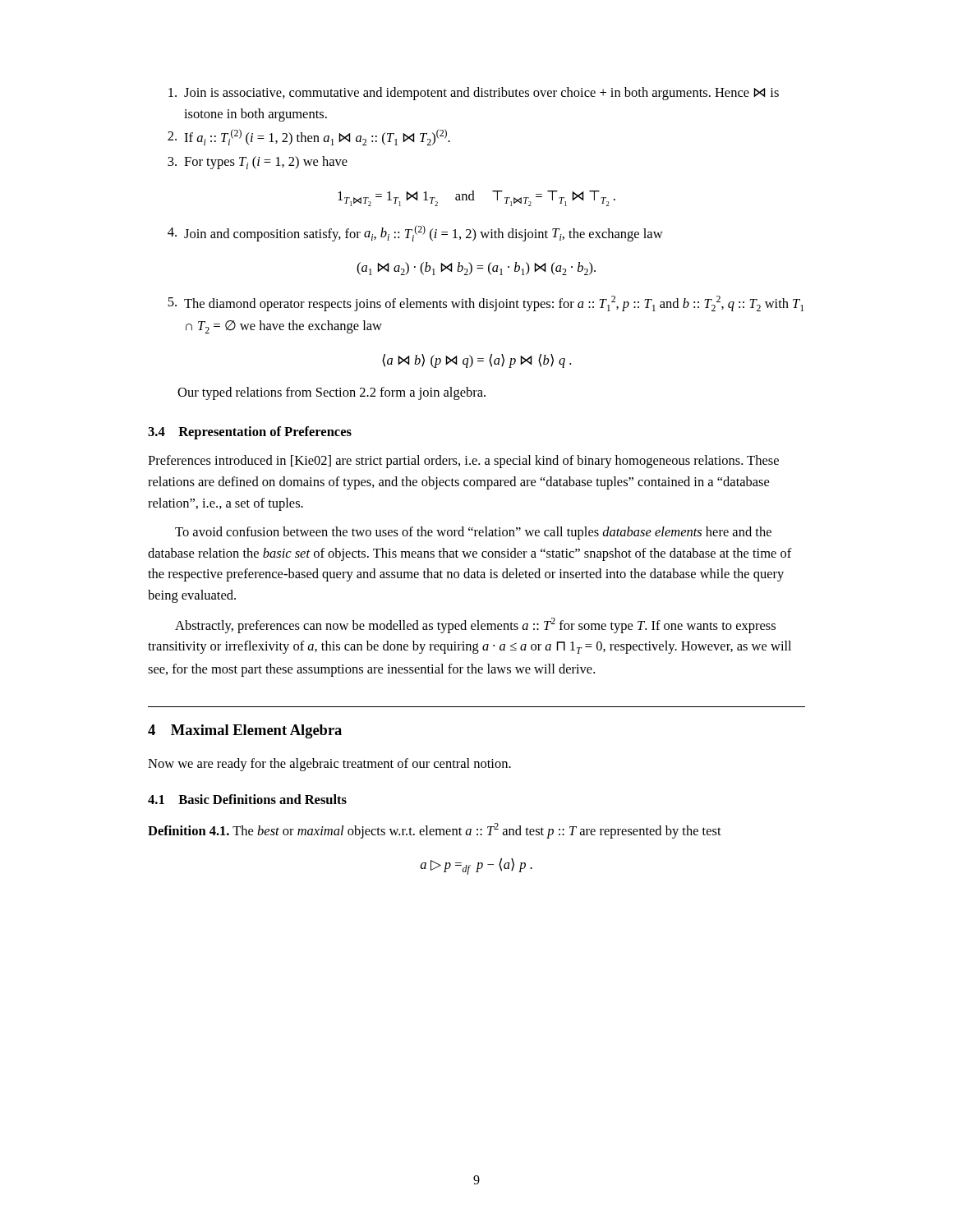Click where it says "3.4 Representation of Preferences"

tap(250, 432)
